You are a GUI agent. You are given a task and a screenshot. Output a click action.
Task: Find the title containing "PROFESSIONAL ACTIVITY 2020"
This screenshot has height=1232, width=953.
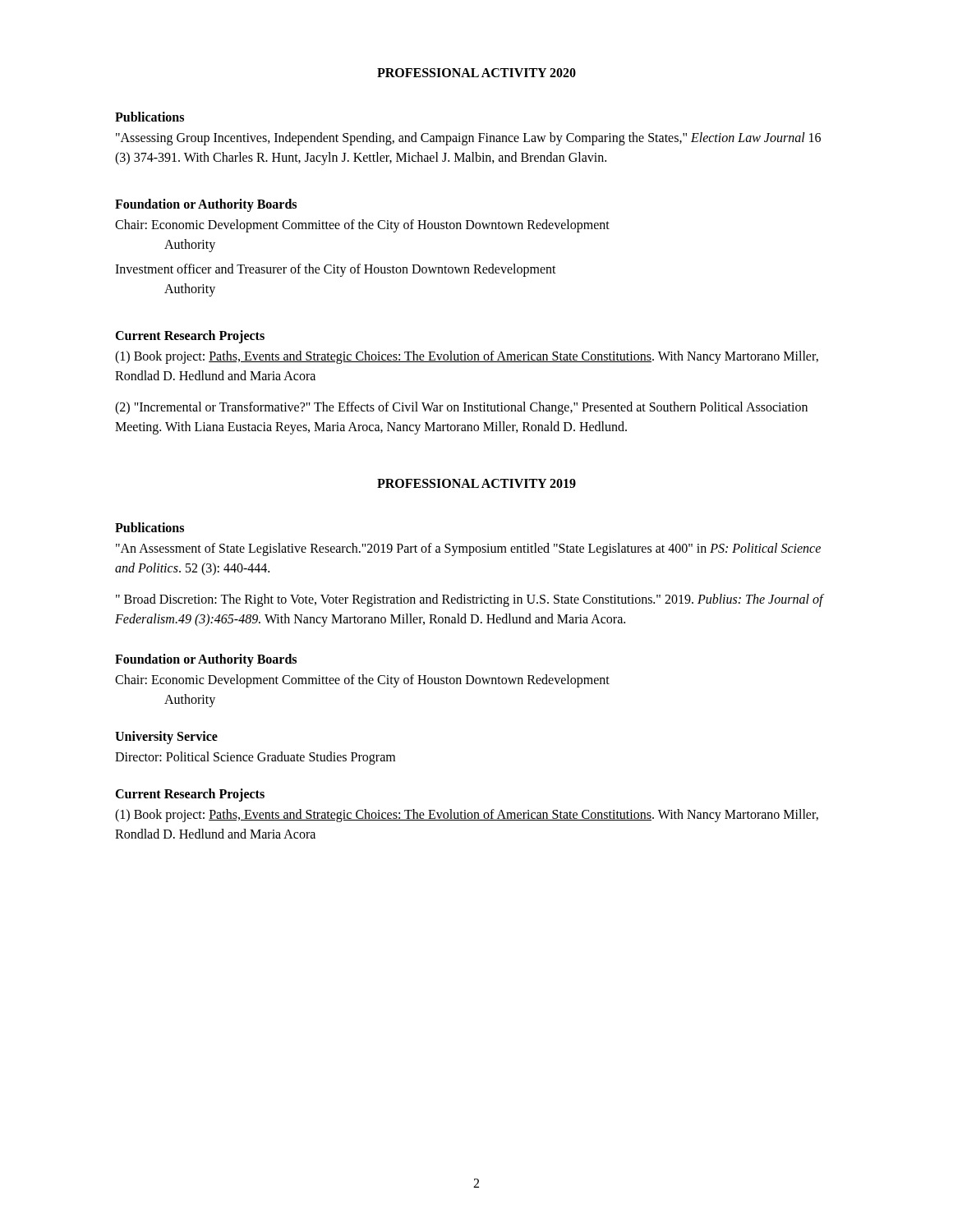pos(476,73)
